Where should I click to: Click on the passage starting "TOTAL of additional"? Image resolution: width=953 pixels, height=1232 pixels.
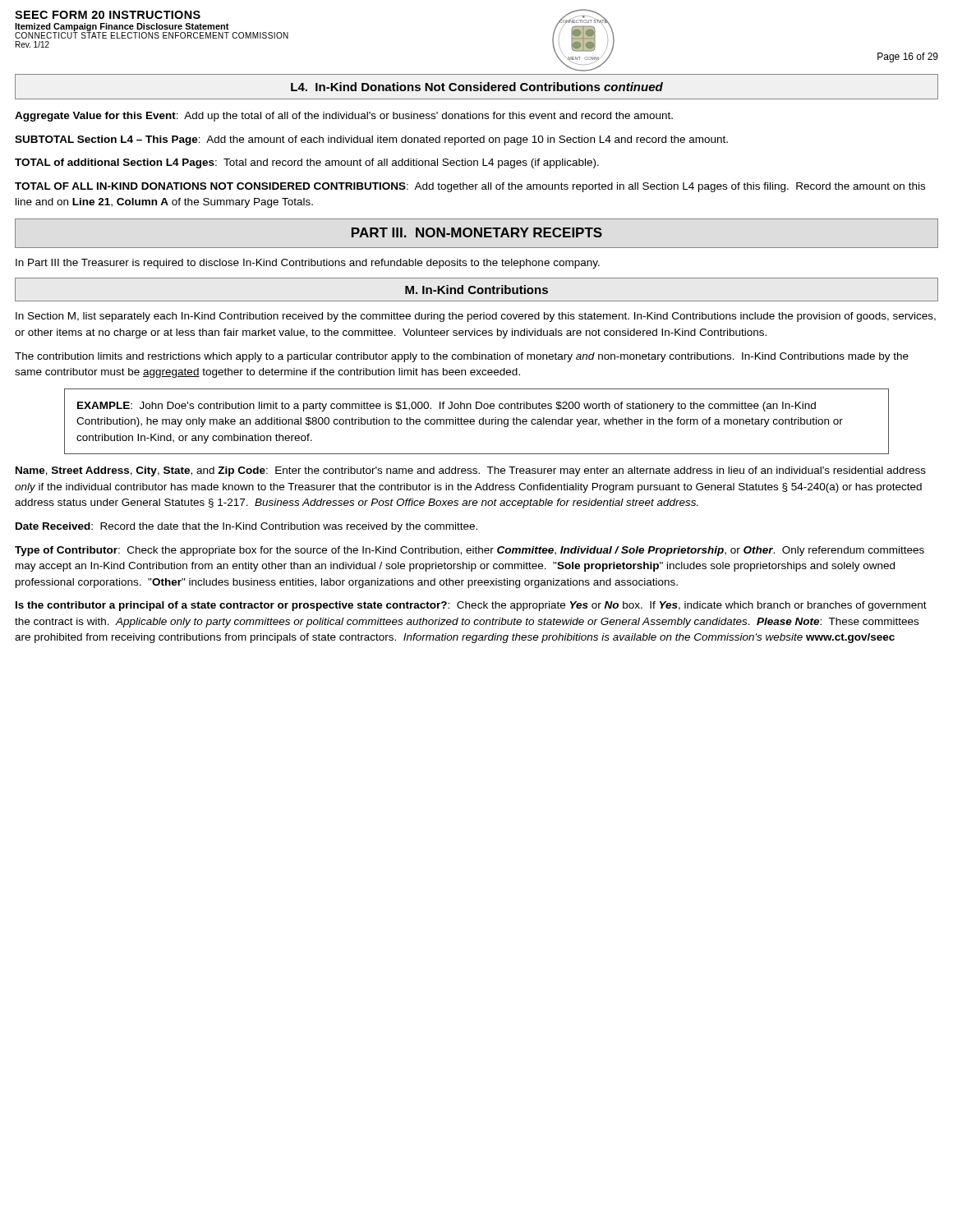307,162
